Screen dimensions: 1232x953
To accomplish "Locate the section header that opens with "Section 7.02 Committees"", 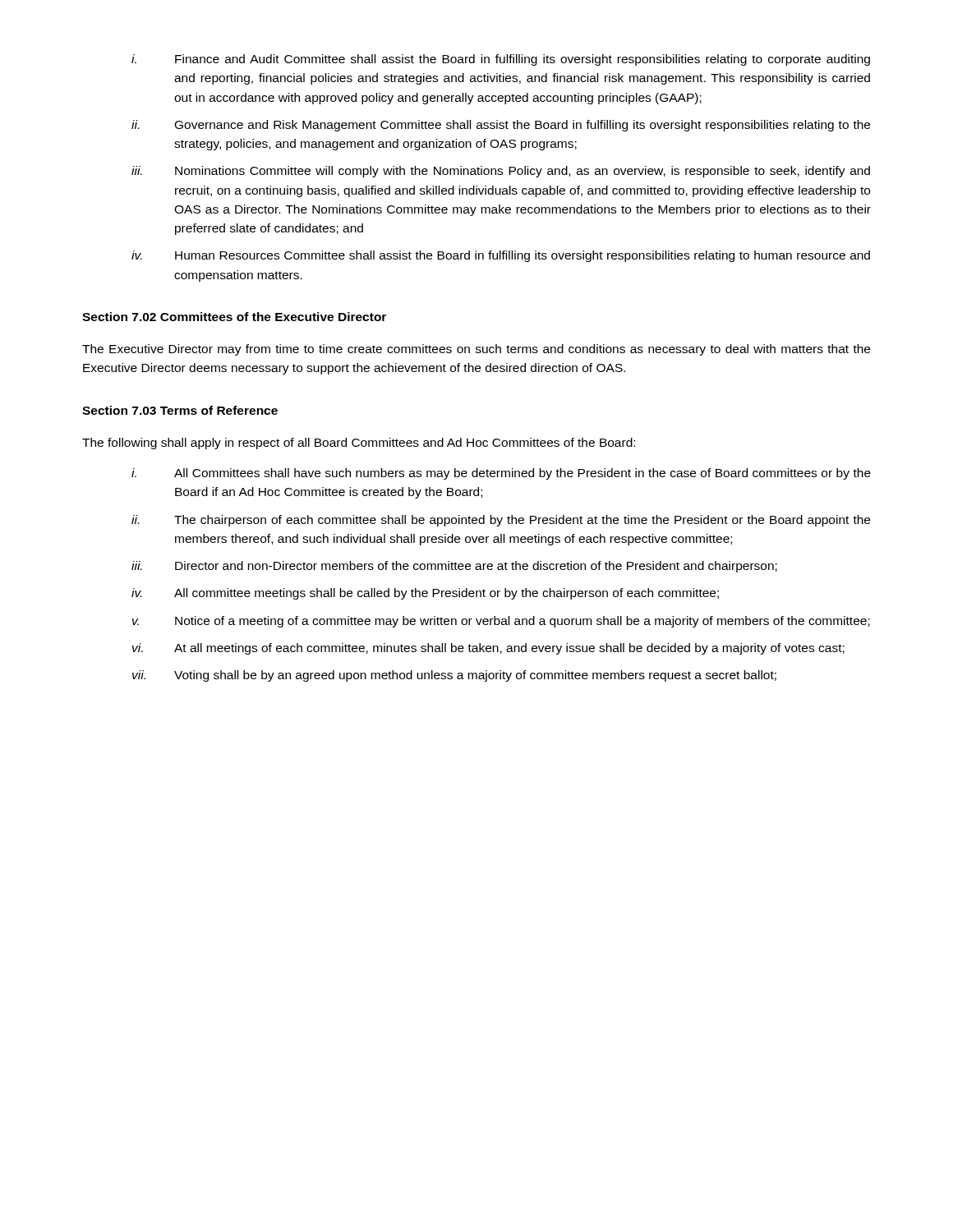I will 234,316.
